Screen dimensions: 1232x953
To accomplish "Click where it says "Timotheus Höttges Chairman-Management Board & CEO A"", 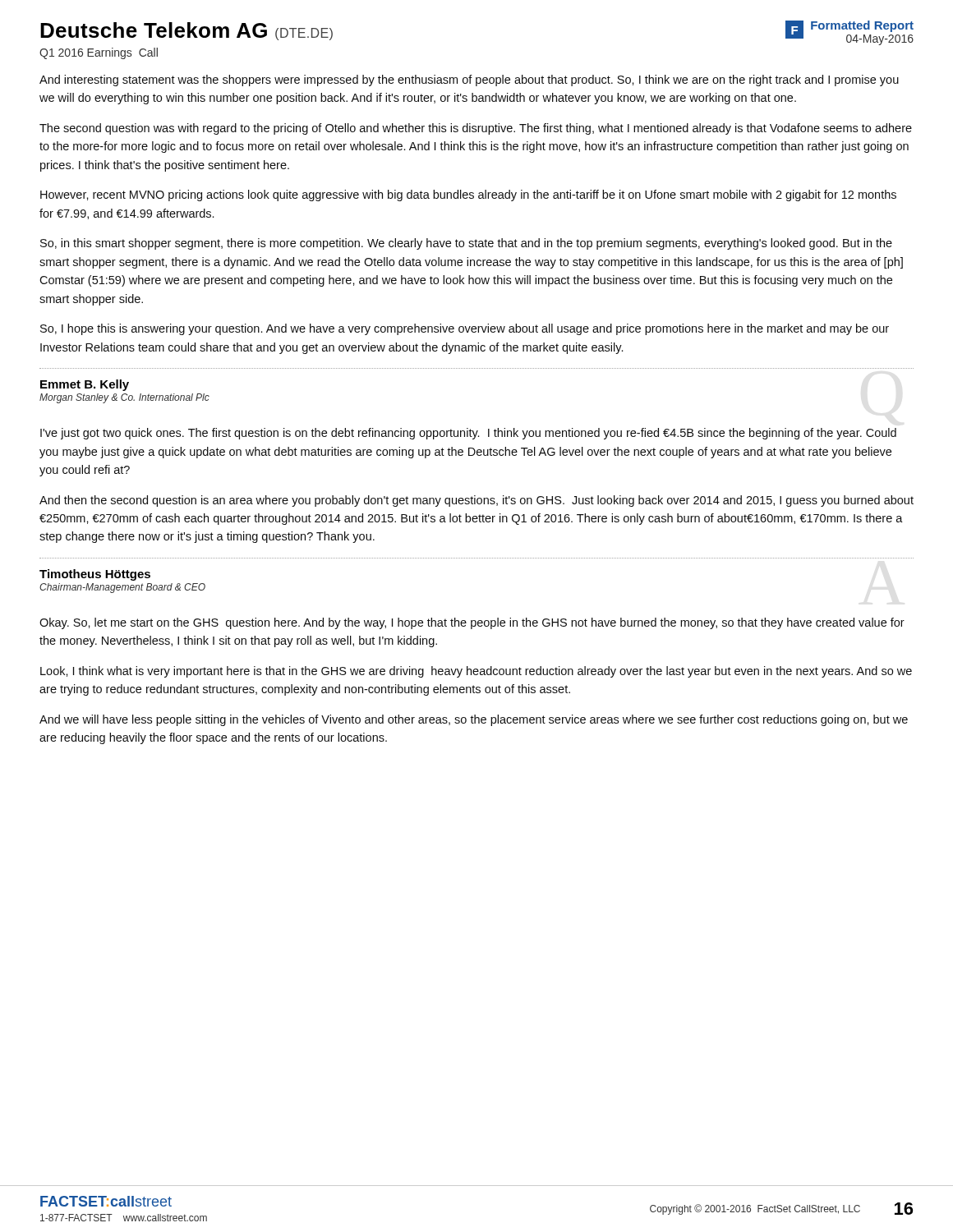I will 95,575.
